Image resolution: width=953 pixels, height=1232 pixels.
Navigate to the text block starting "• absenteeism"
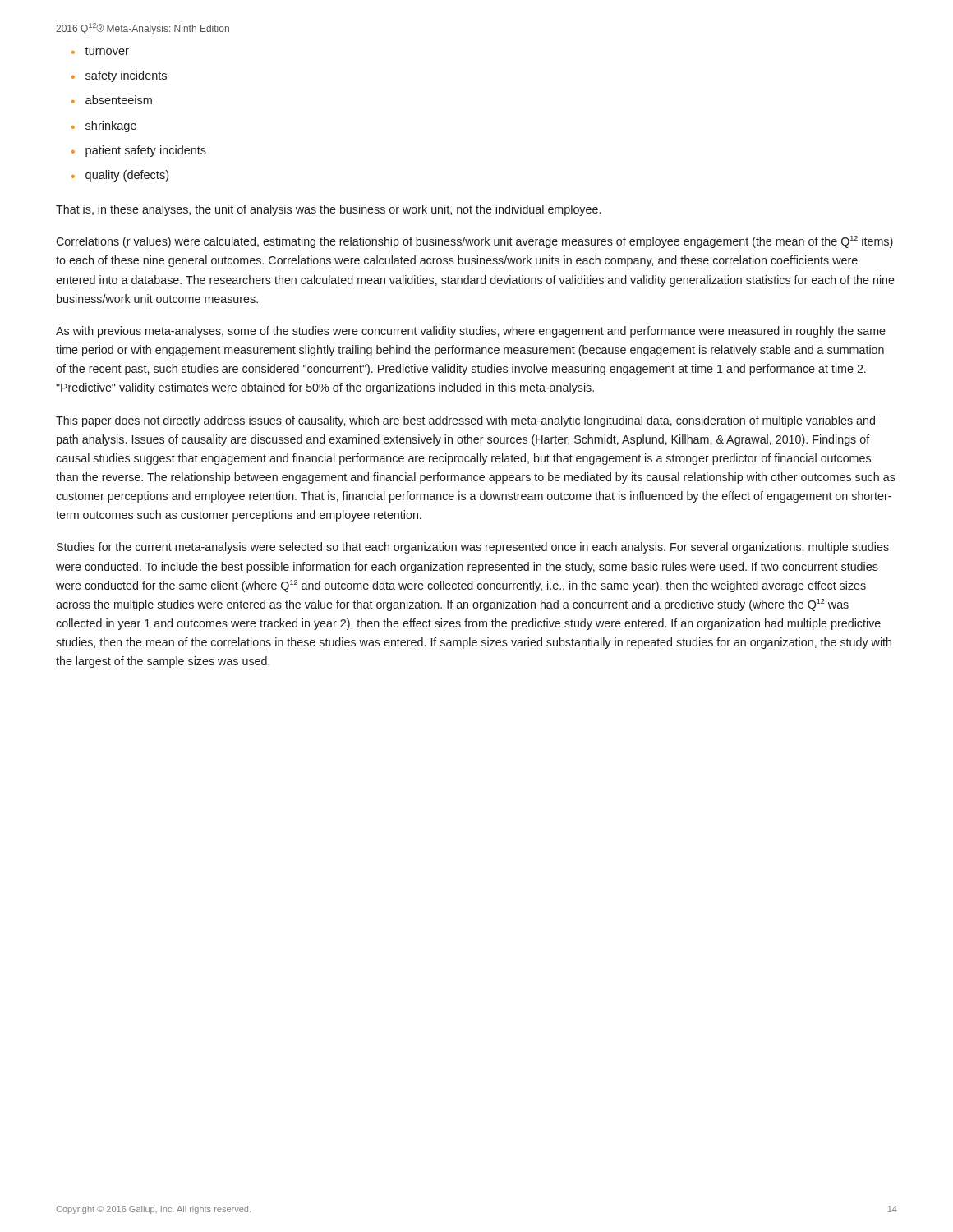click(x=112, y=102)
